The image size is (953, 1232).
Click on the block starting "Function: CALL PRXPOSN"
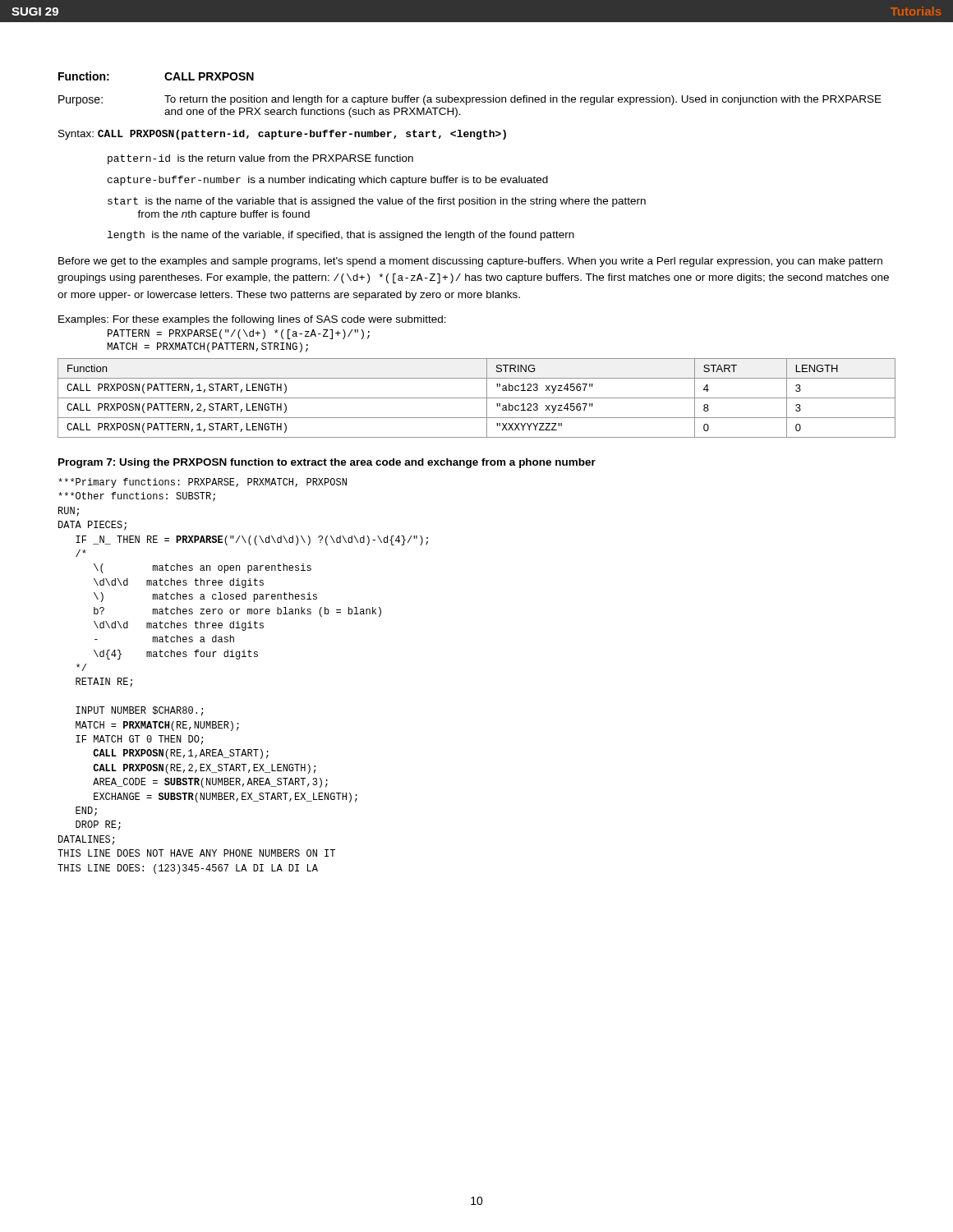pyautogui.click(x=156, y=76)
